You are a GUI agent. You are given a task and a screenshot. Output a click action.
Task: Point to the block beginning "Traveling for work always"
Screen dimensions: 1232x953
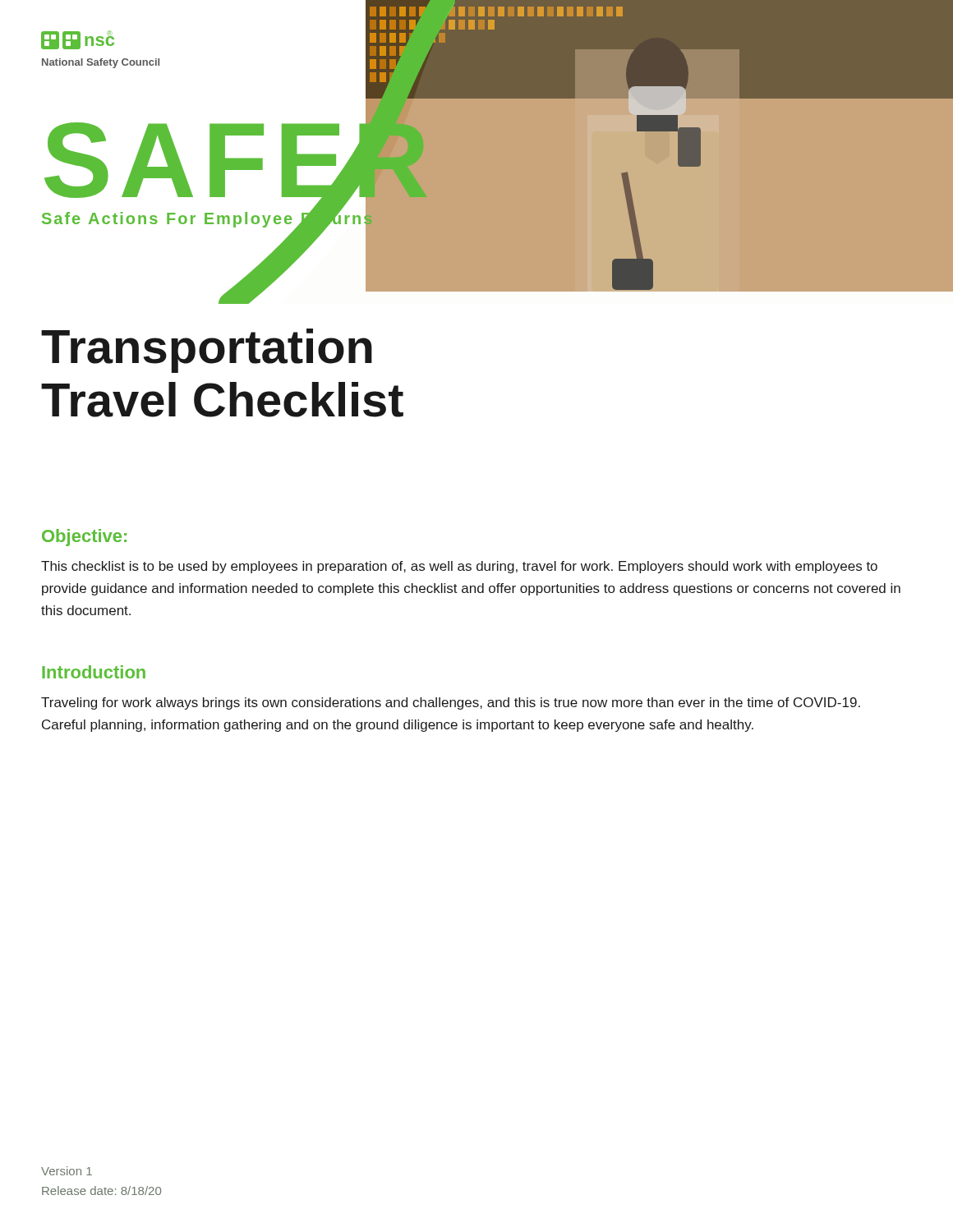pos(451,713)
